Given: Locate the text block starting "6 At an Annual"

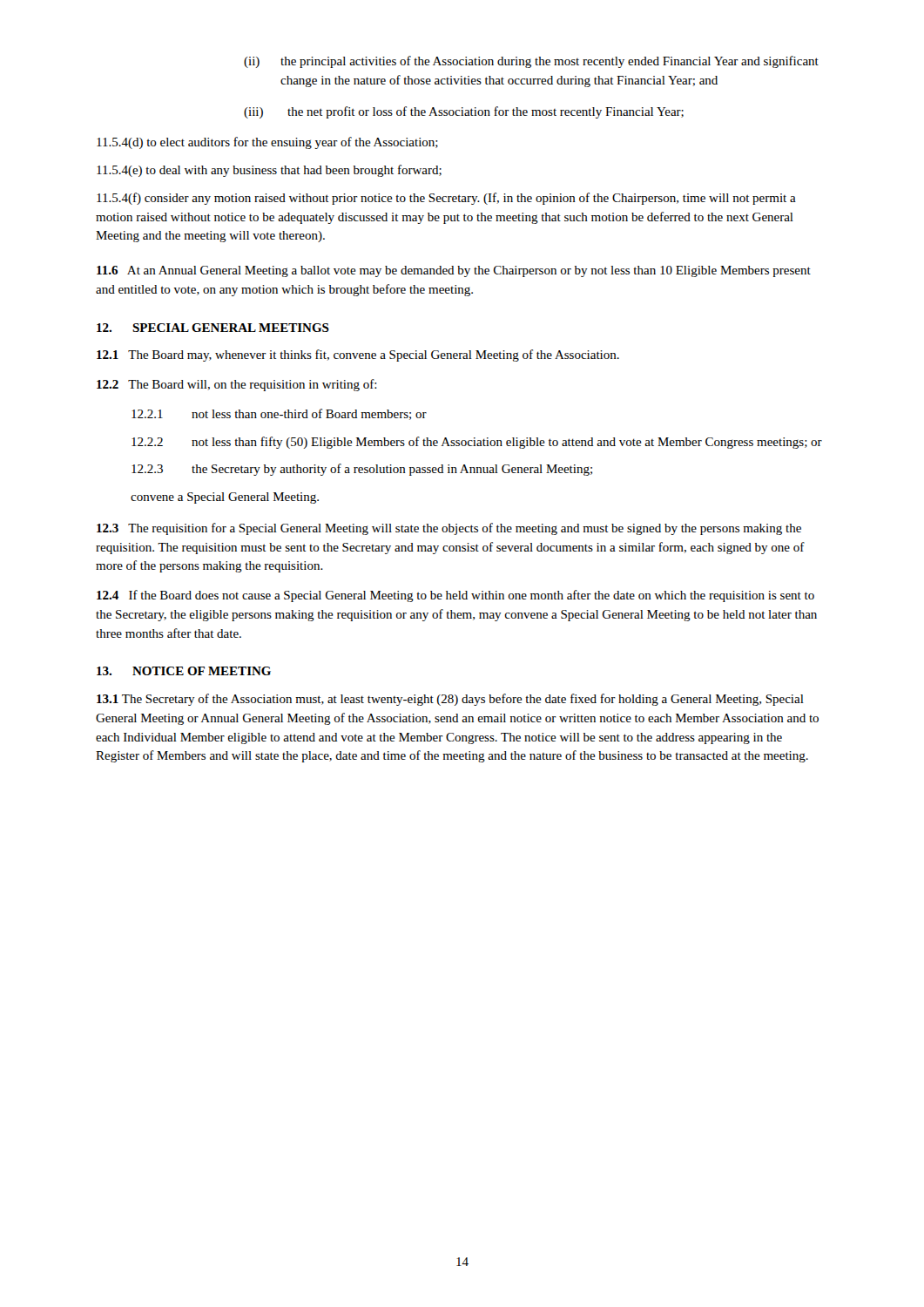Looking at the screenshot, I should point(453,280).
